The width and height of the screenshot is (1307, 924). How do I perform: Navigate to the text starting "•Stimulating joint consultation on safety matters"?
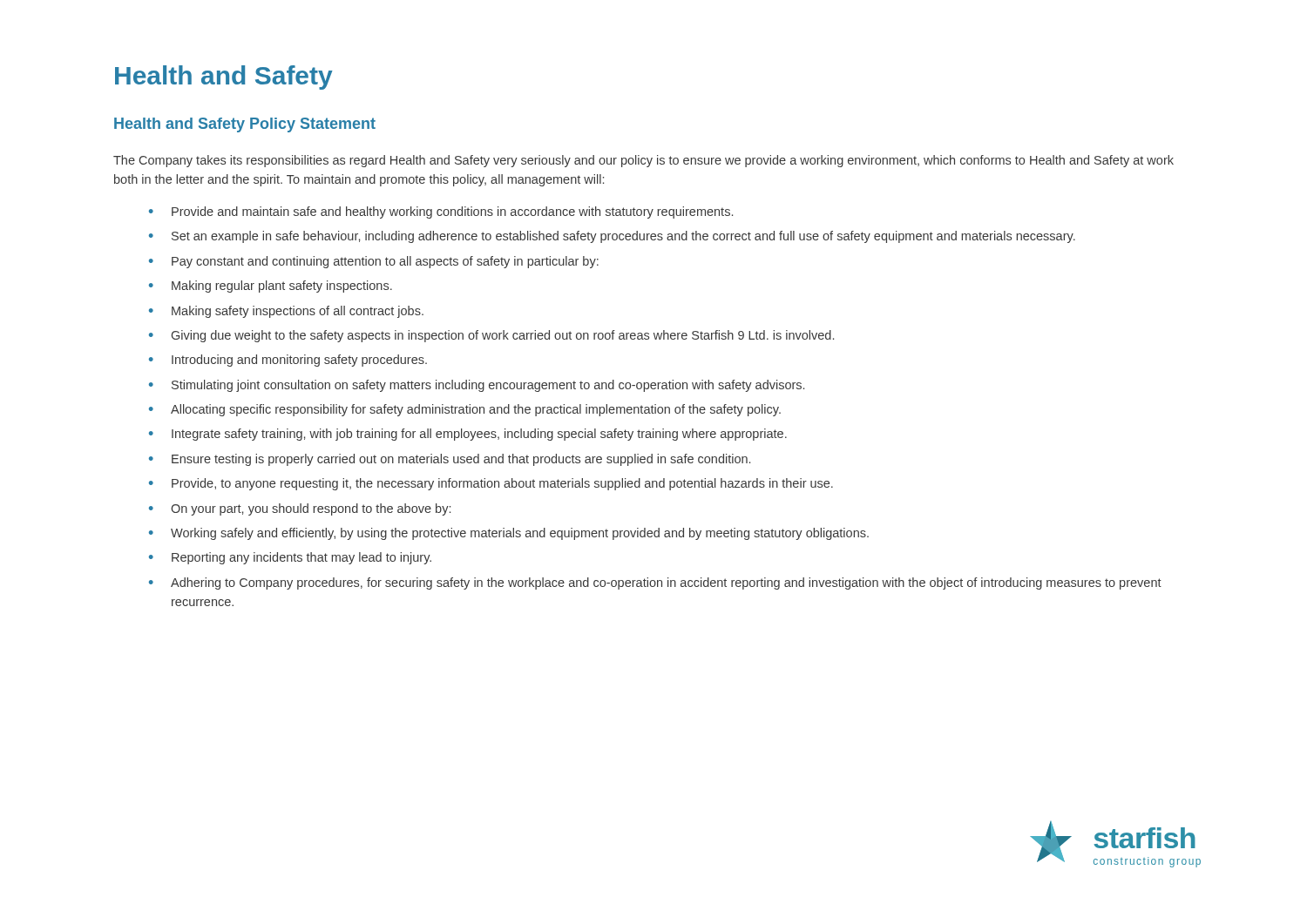point(671,385)
